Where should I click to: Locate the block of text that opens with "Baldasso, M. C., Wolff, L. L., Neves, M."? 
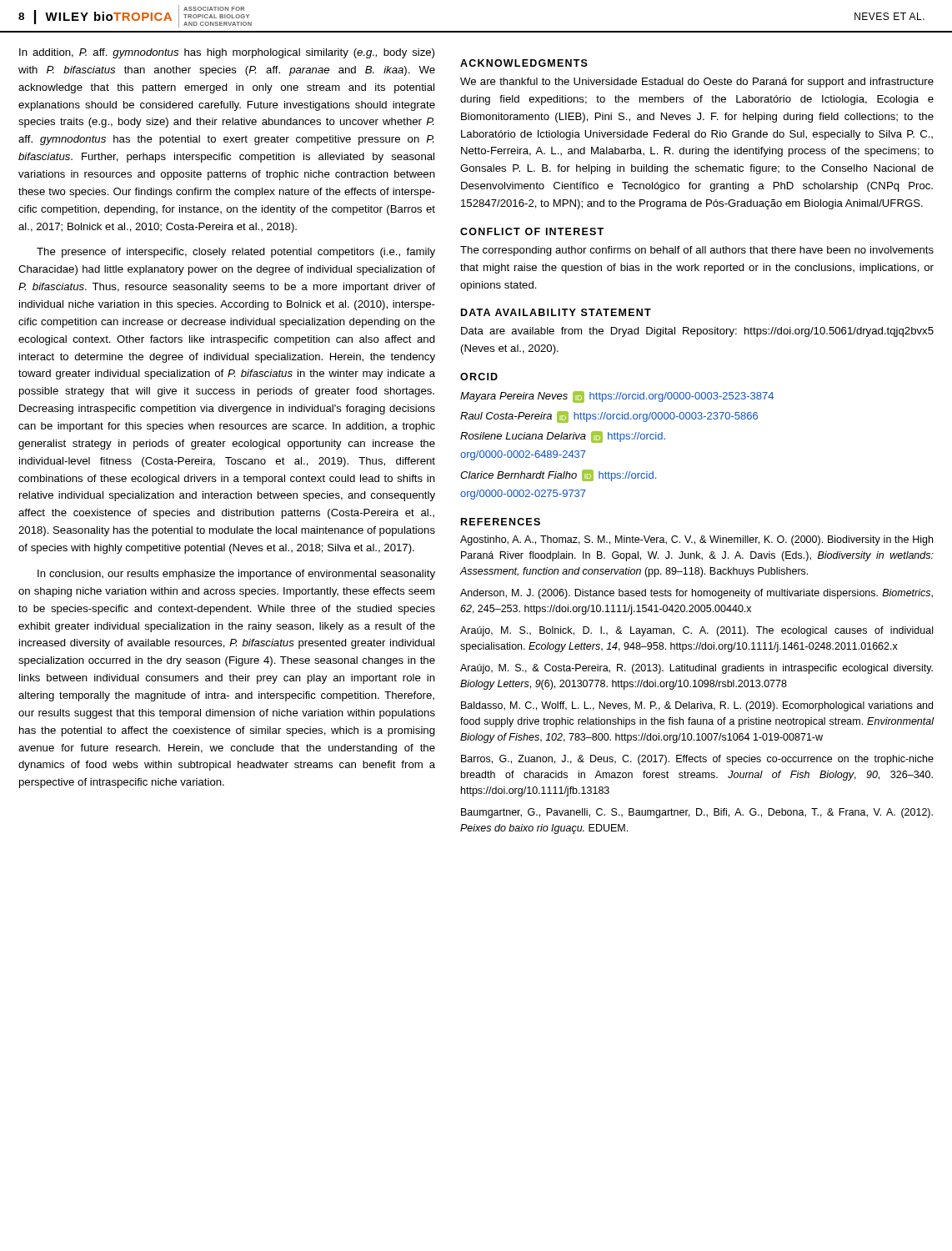coord(697,721)
